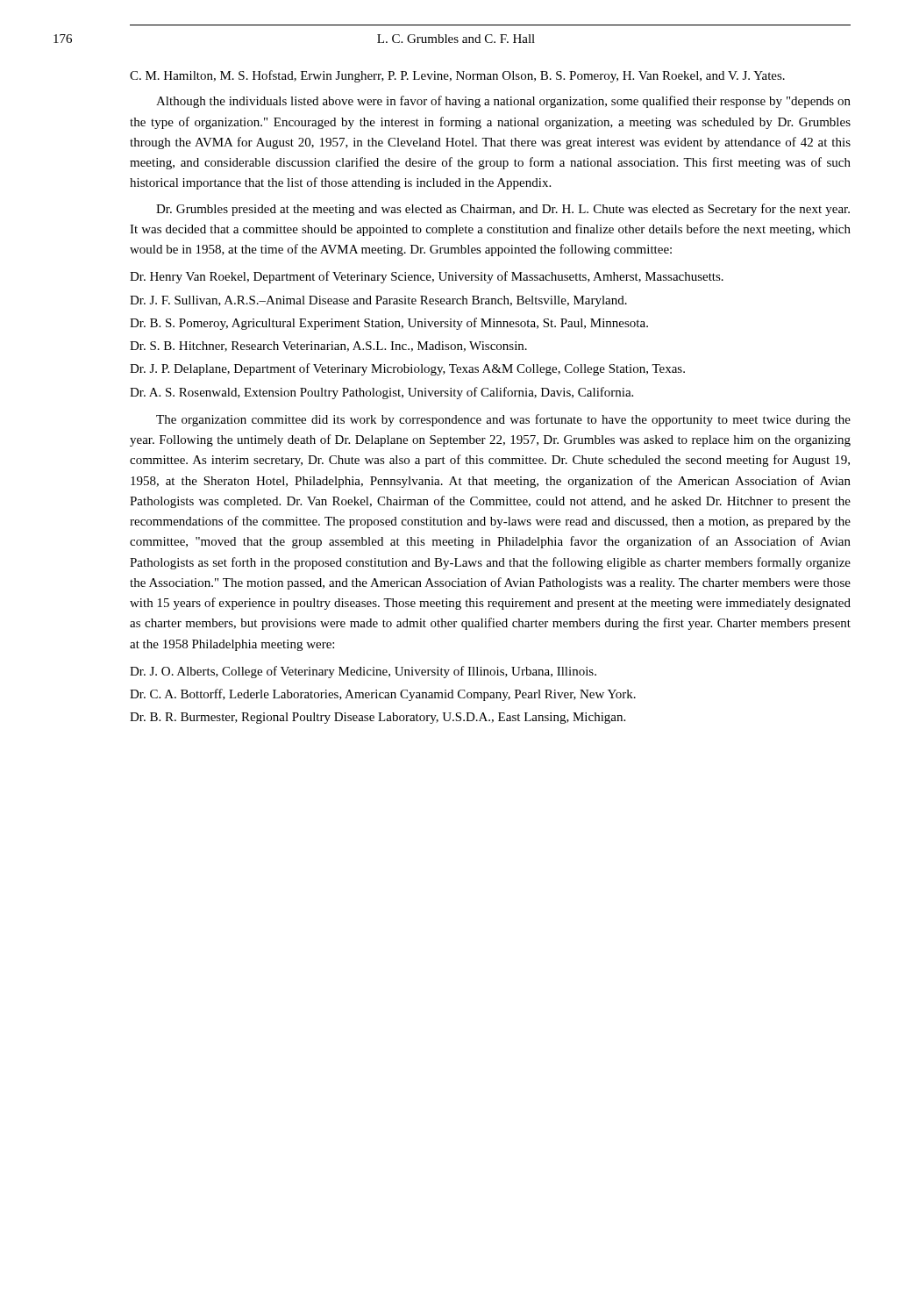912x1316 pixels.
Task: Navigate to the text starting "Dr. C. A. Bottorff, Lederle Laboratories,"
Action: (x=383, y=694)
